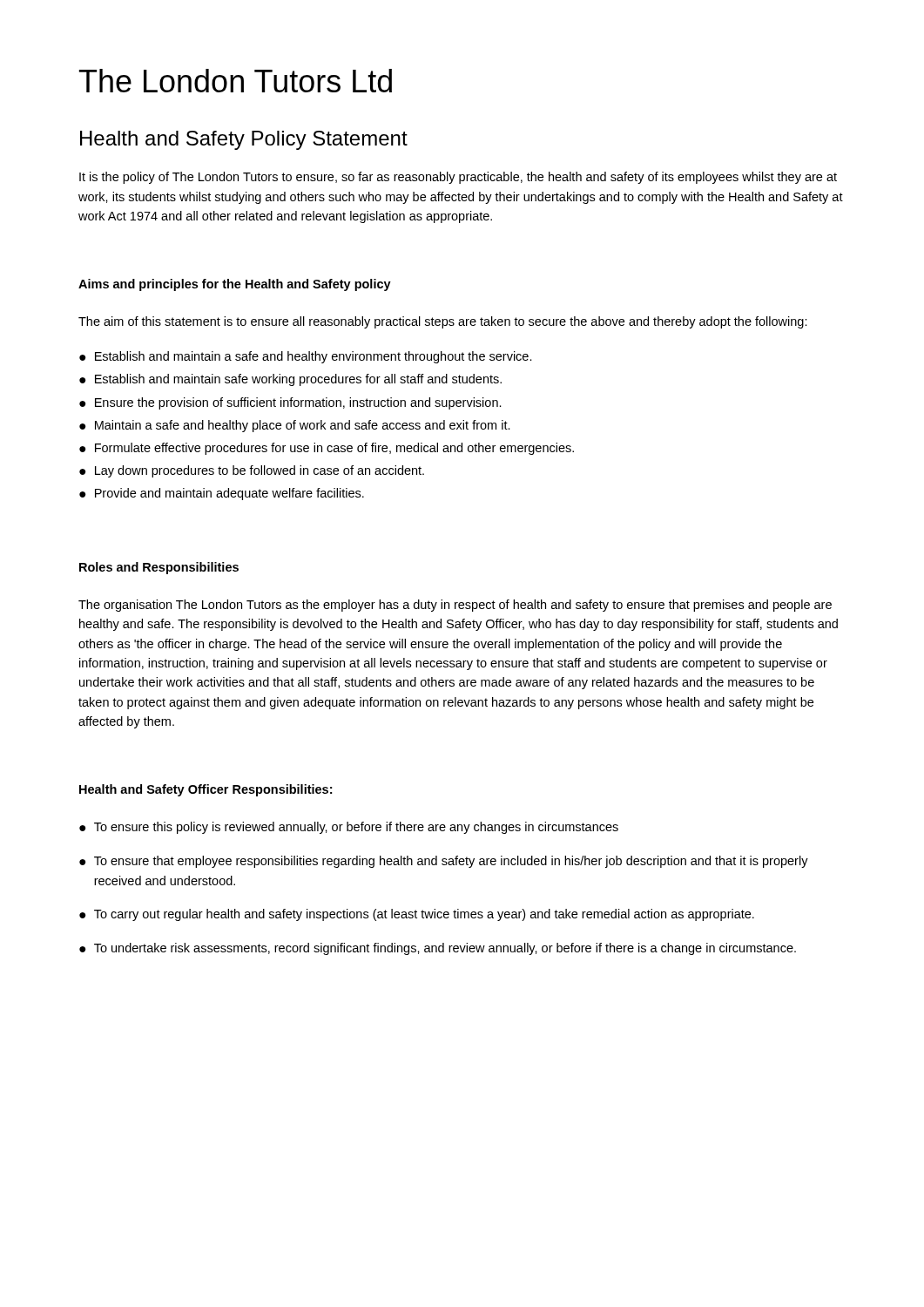Locate the region starting "●Provide and maintain"
Image resolution: width=924 pixels, height=1307 pixels.
coord(222,494)
